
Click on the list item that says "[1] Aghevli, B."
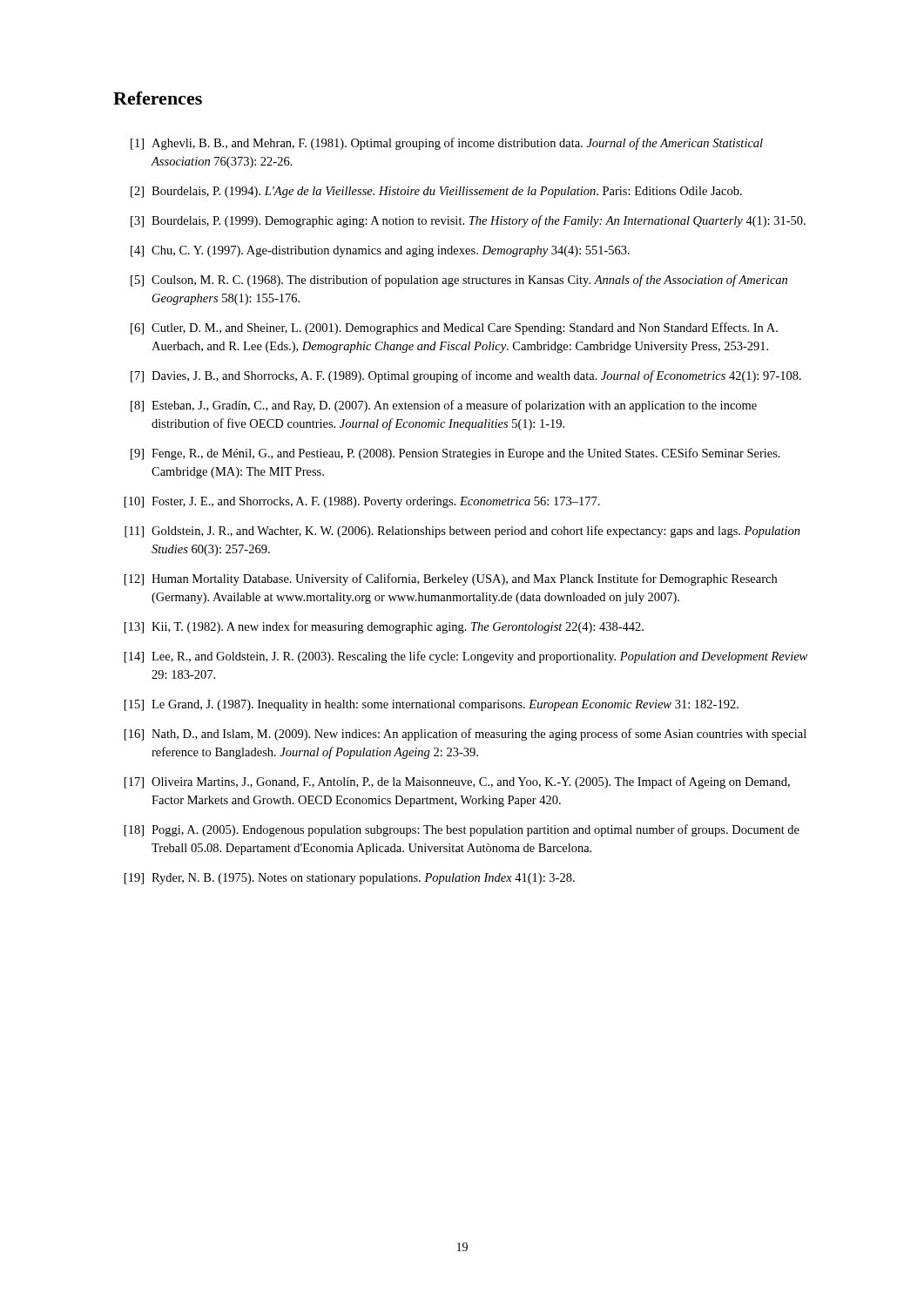click(x=462, y=153)
